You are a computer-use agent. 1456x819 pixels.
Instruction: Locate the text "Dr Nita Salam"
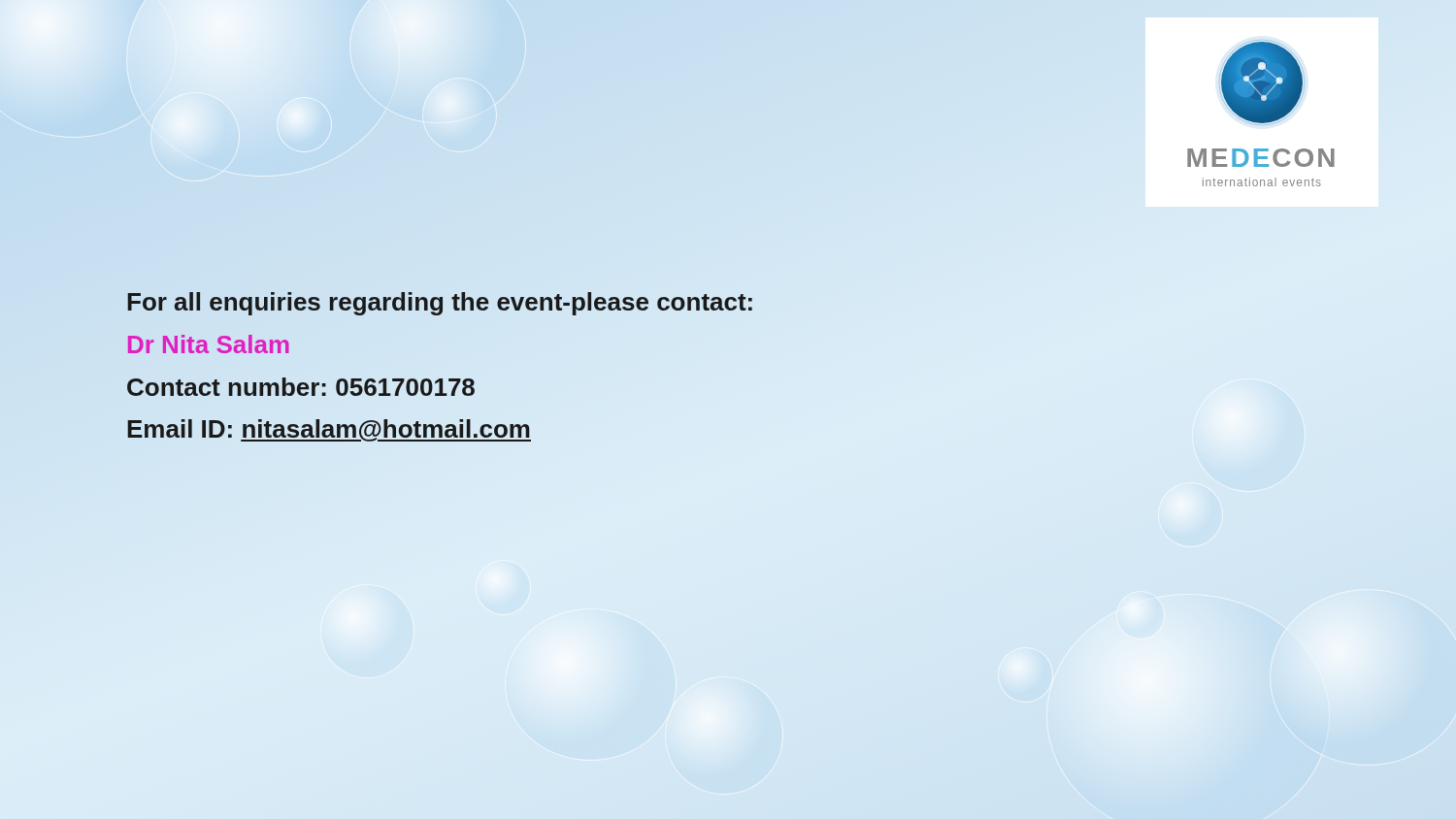pos(208,344)
